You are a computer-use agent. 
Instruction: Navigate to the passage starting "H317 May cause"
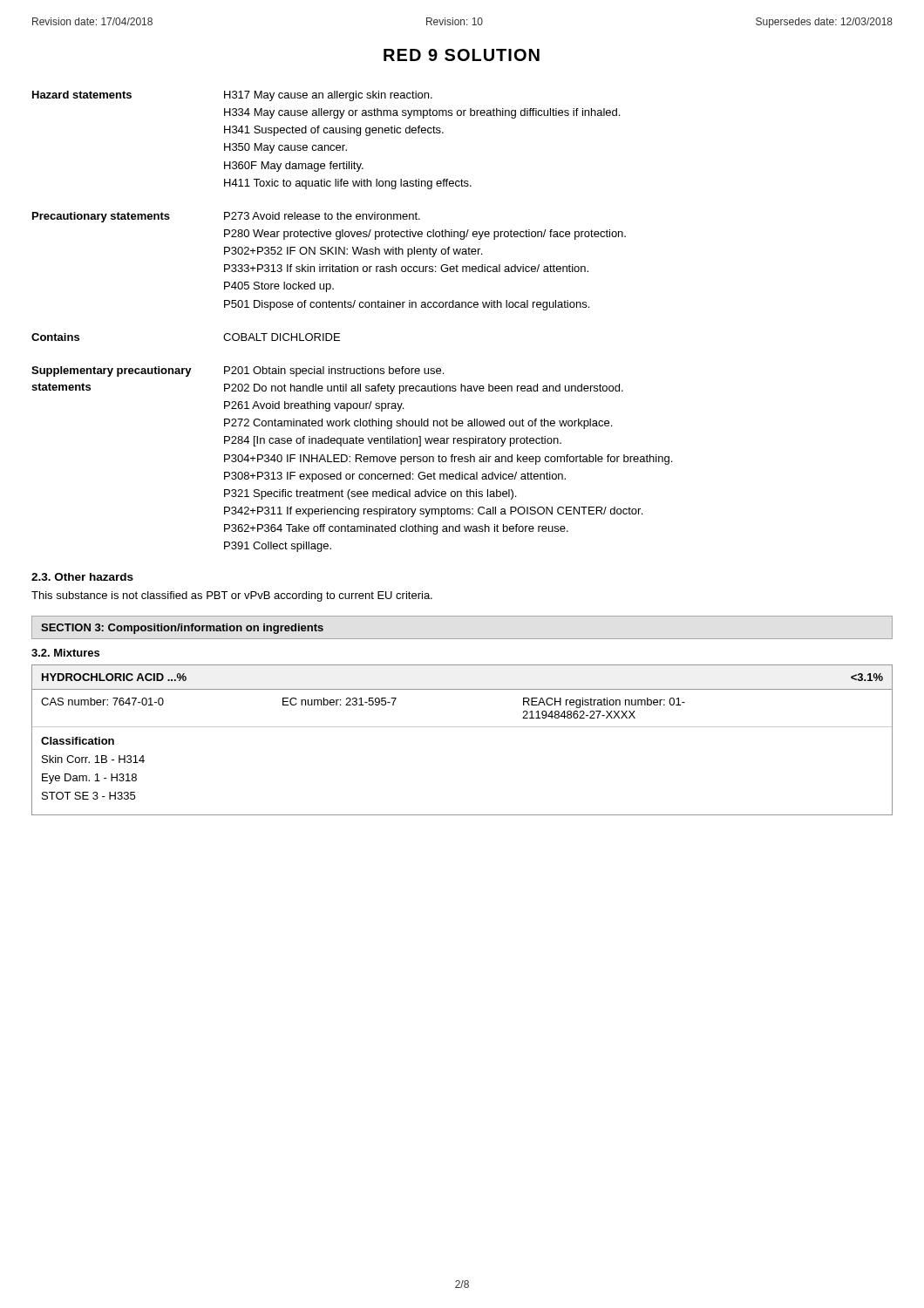(422, 139)
